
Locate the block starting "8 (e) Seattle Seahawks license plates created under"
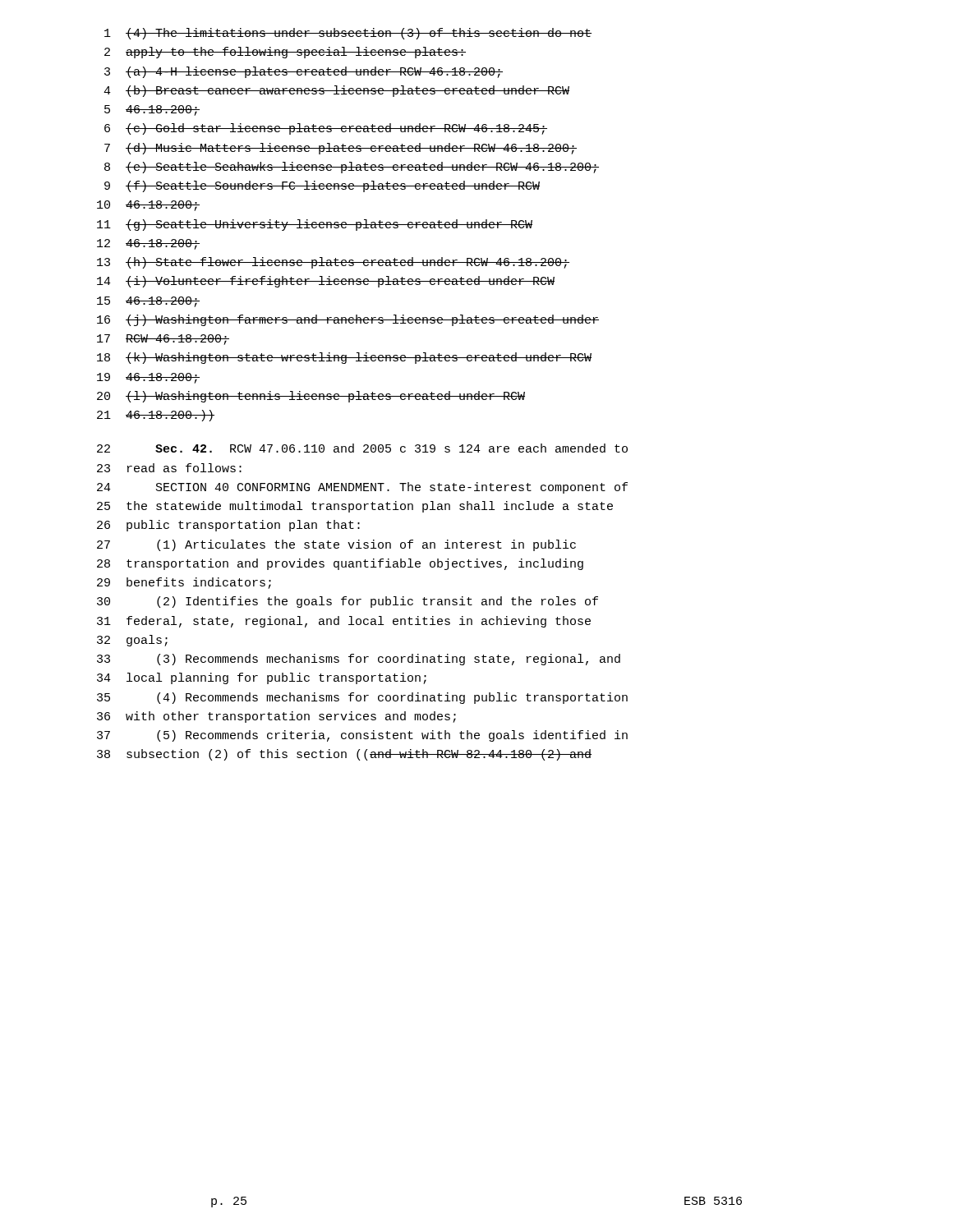click(476, 168)
